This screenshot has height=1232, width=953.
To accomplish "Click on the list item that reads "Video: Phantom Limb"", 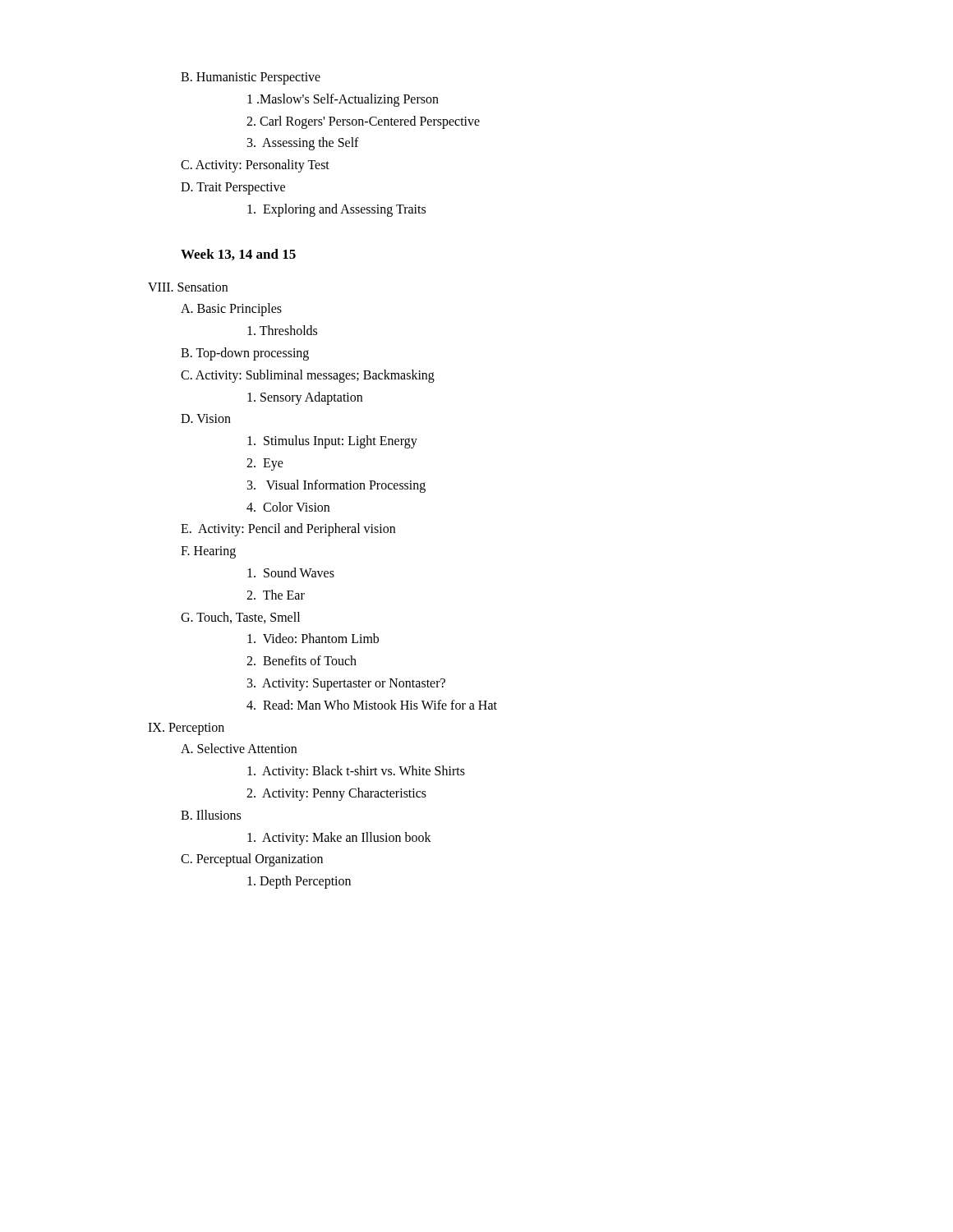I will [x=313, y=639].
